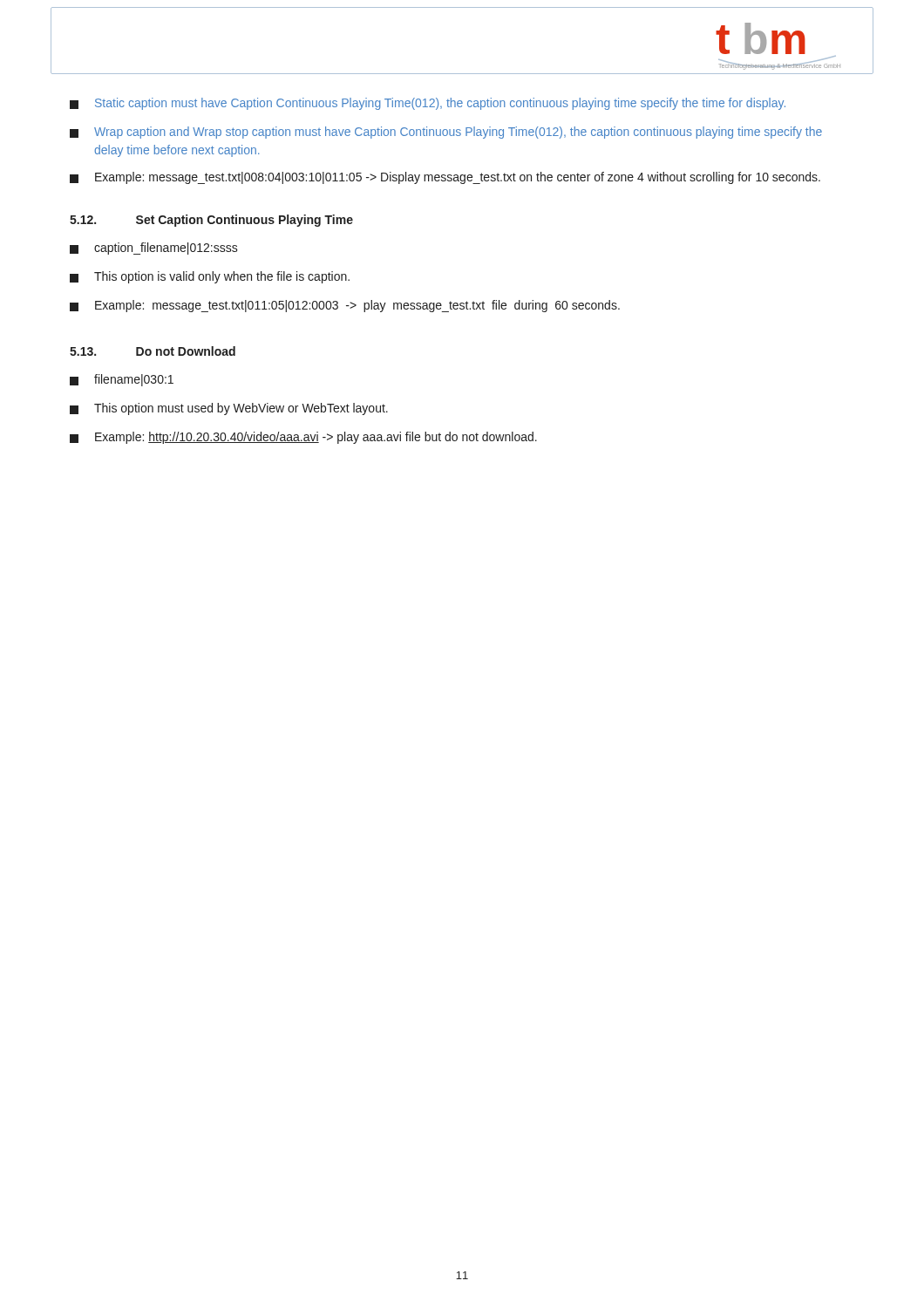Select the section header with the text "5.12. Set Caption"

click(211, 220)
